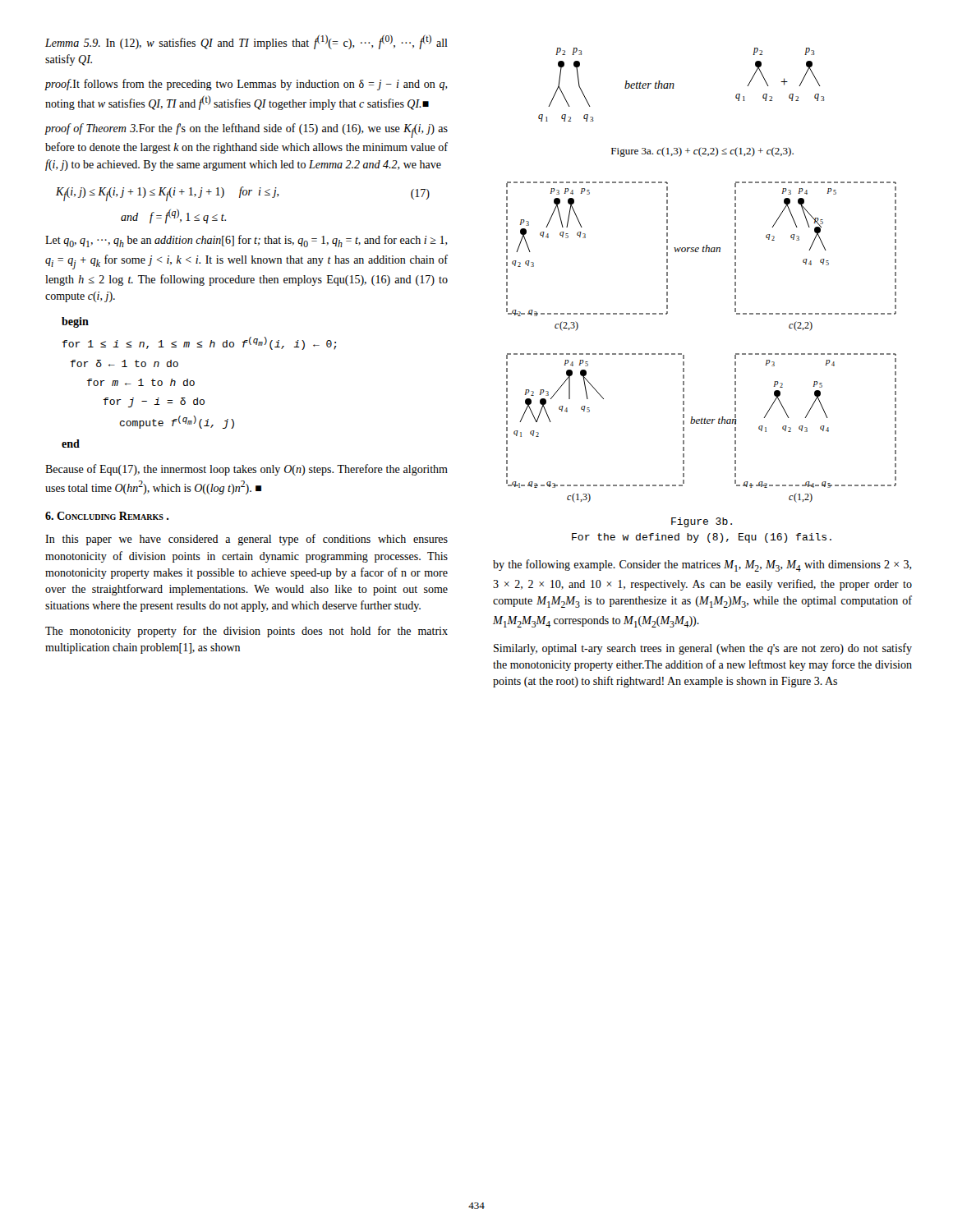Find the list item that reads "for m ←"
Screen dimensions: 1232x953
tap(141, 383)
